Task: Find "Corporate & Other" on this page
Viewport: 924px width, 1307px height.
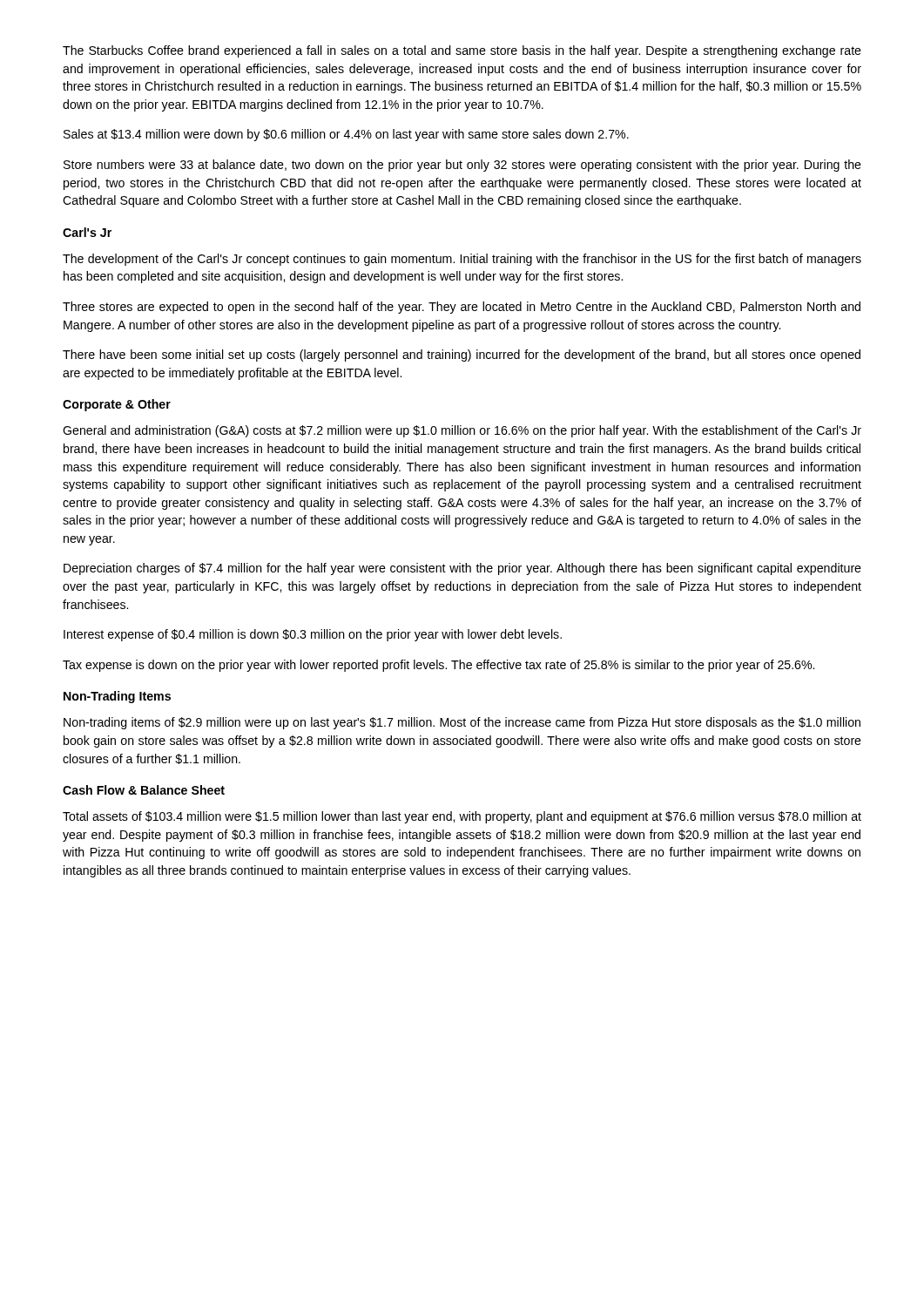Action: pos(117,405)
